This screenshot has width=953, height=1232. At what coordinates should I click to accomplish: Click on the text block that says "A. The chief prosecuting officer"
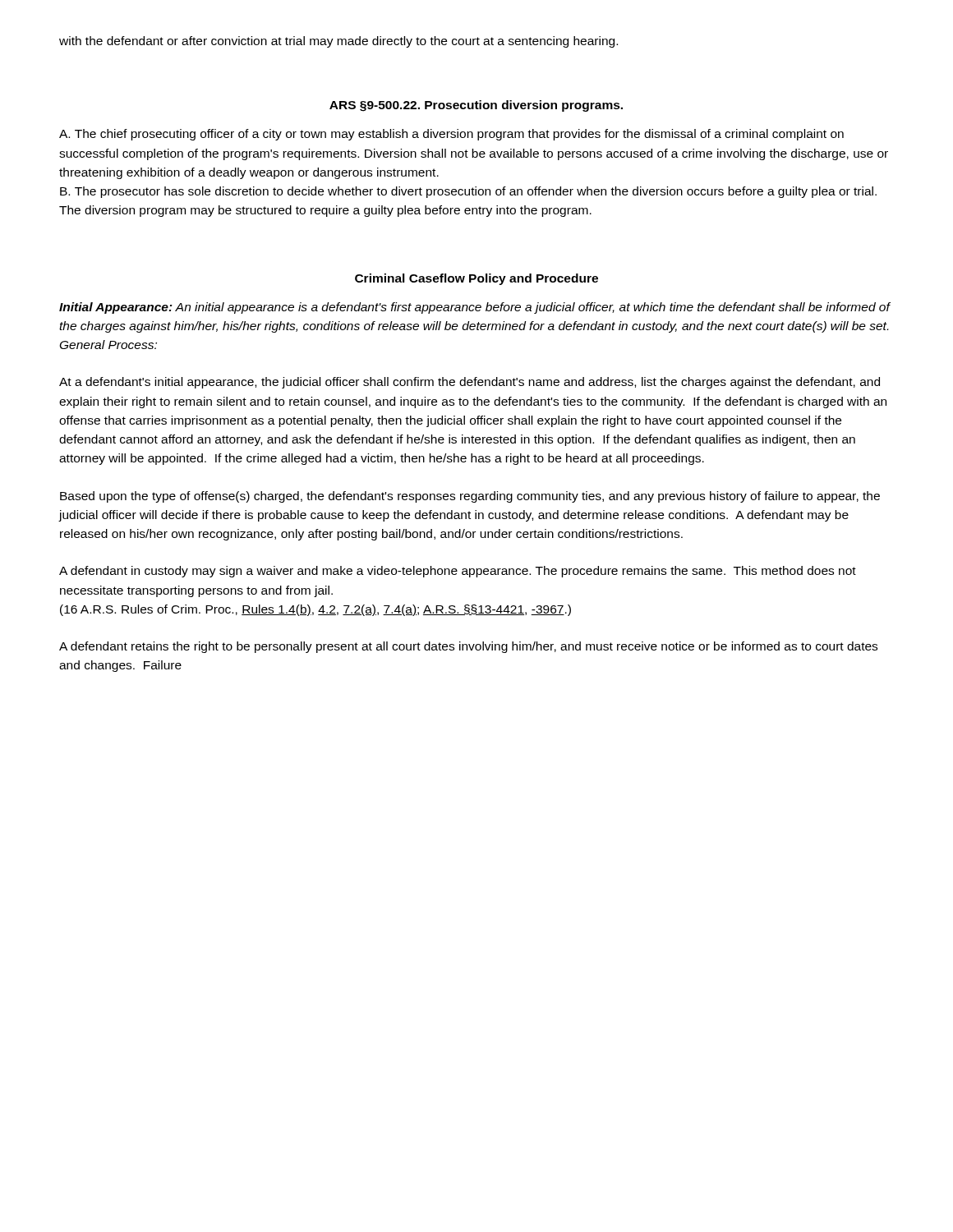click(x=474, y=153)
